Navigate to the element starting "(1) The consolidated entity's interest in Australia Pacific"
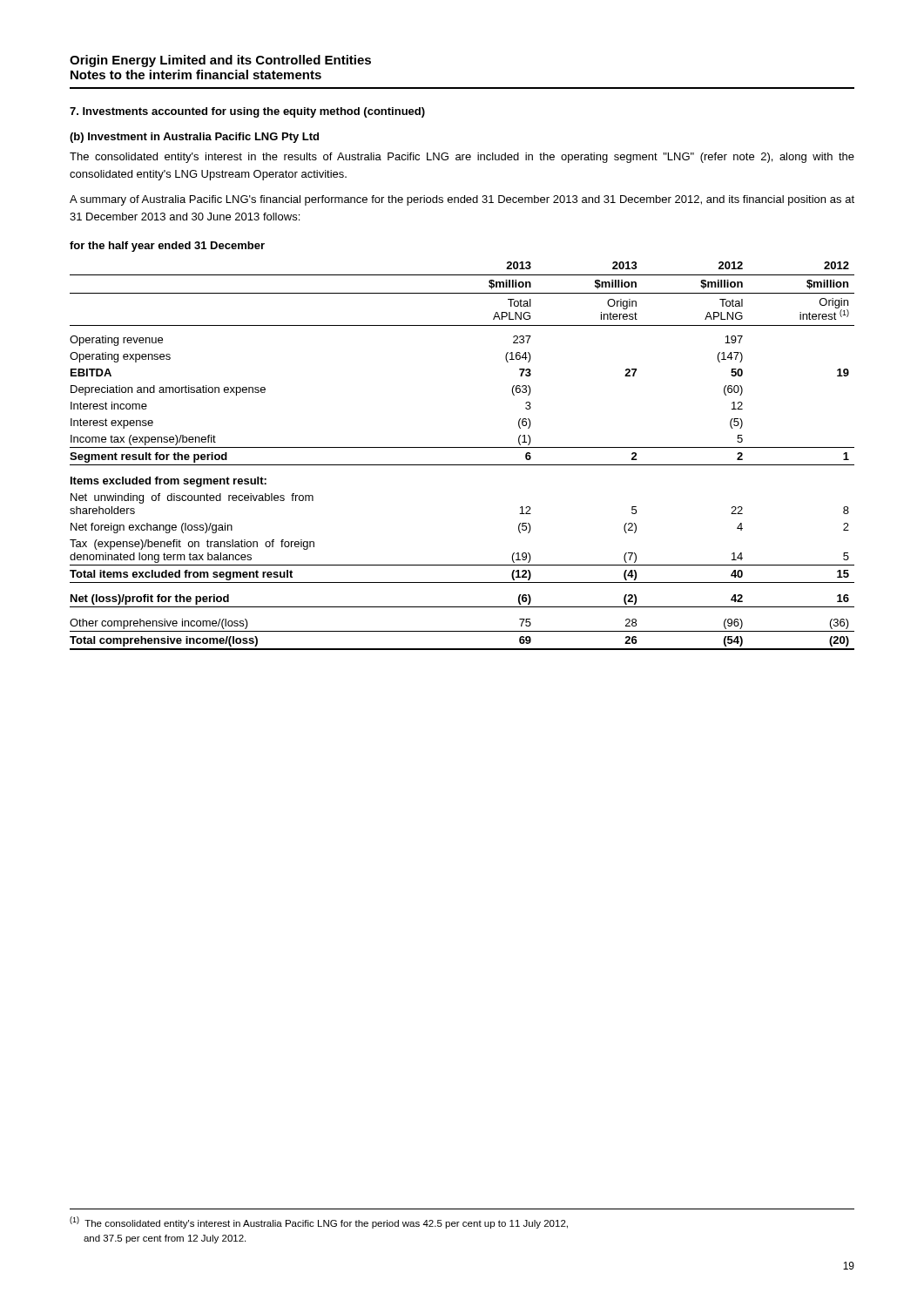 pos(319,1229)
